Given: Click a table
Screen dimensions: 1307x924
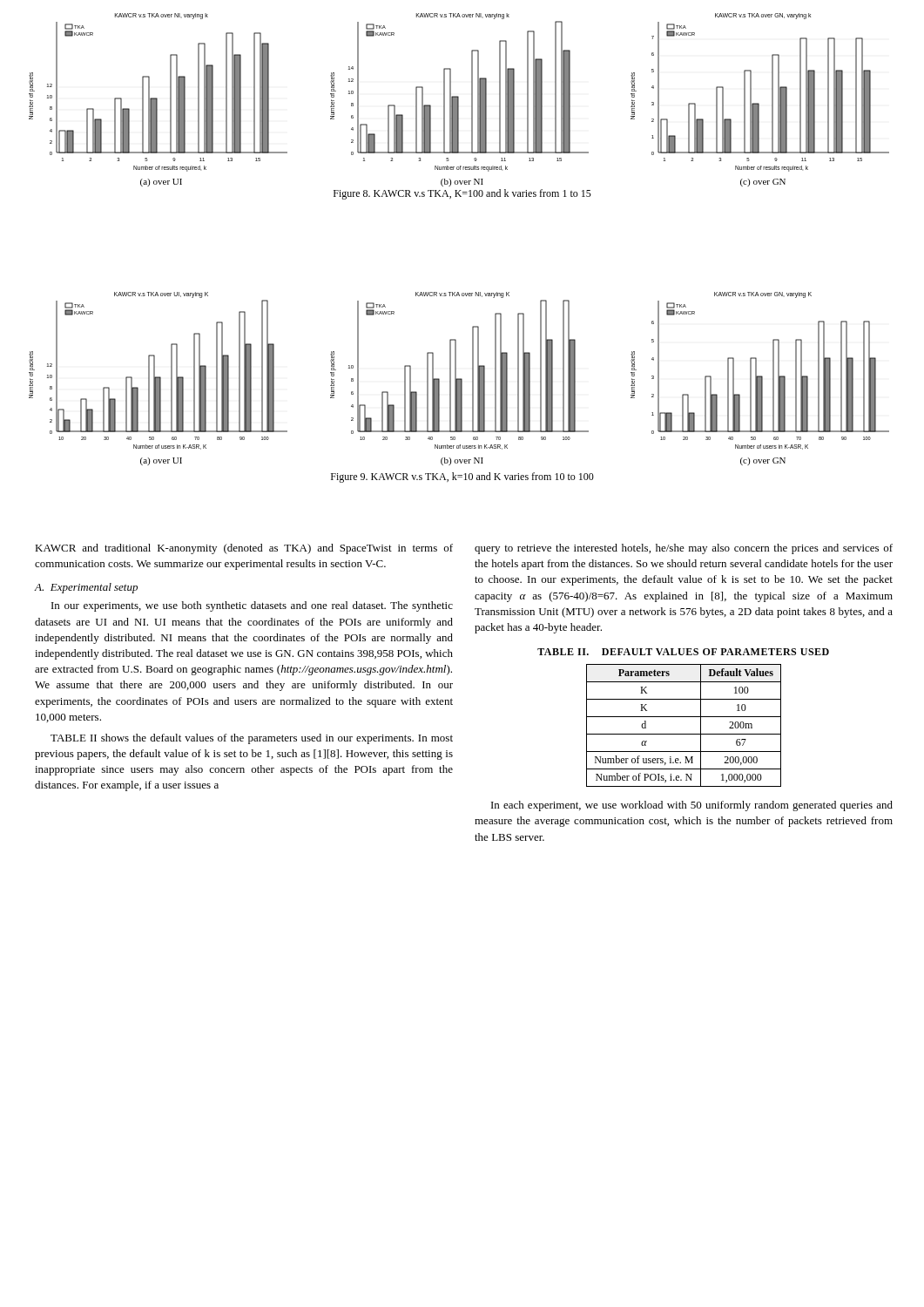Looking at the screenshot, I should [x=684, y=726].
